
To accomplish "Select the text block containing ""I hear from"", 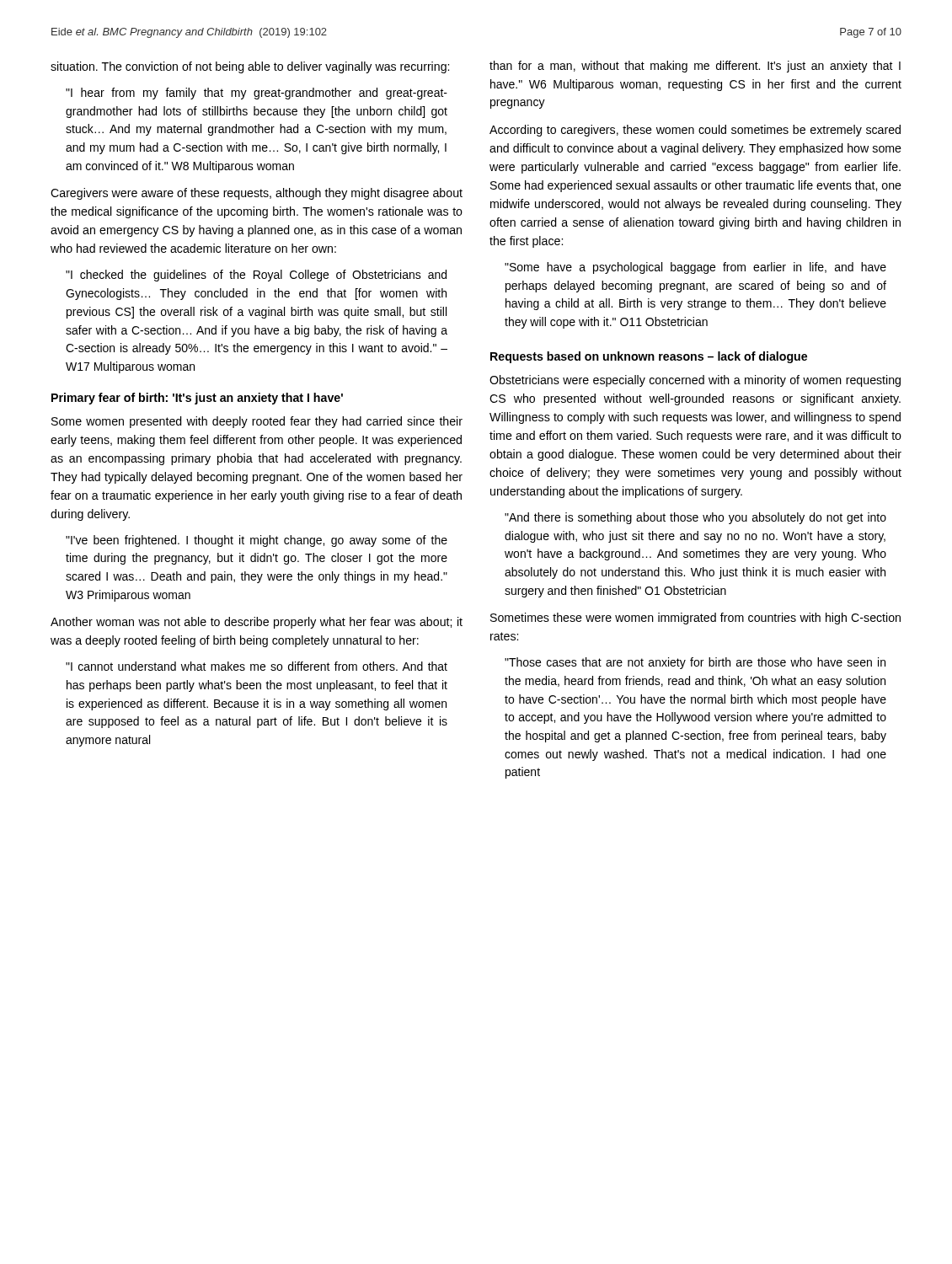I will point(257,130).
